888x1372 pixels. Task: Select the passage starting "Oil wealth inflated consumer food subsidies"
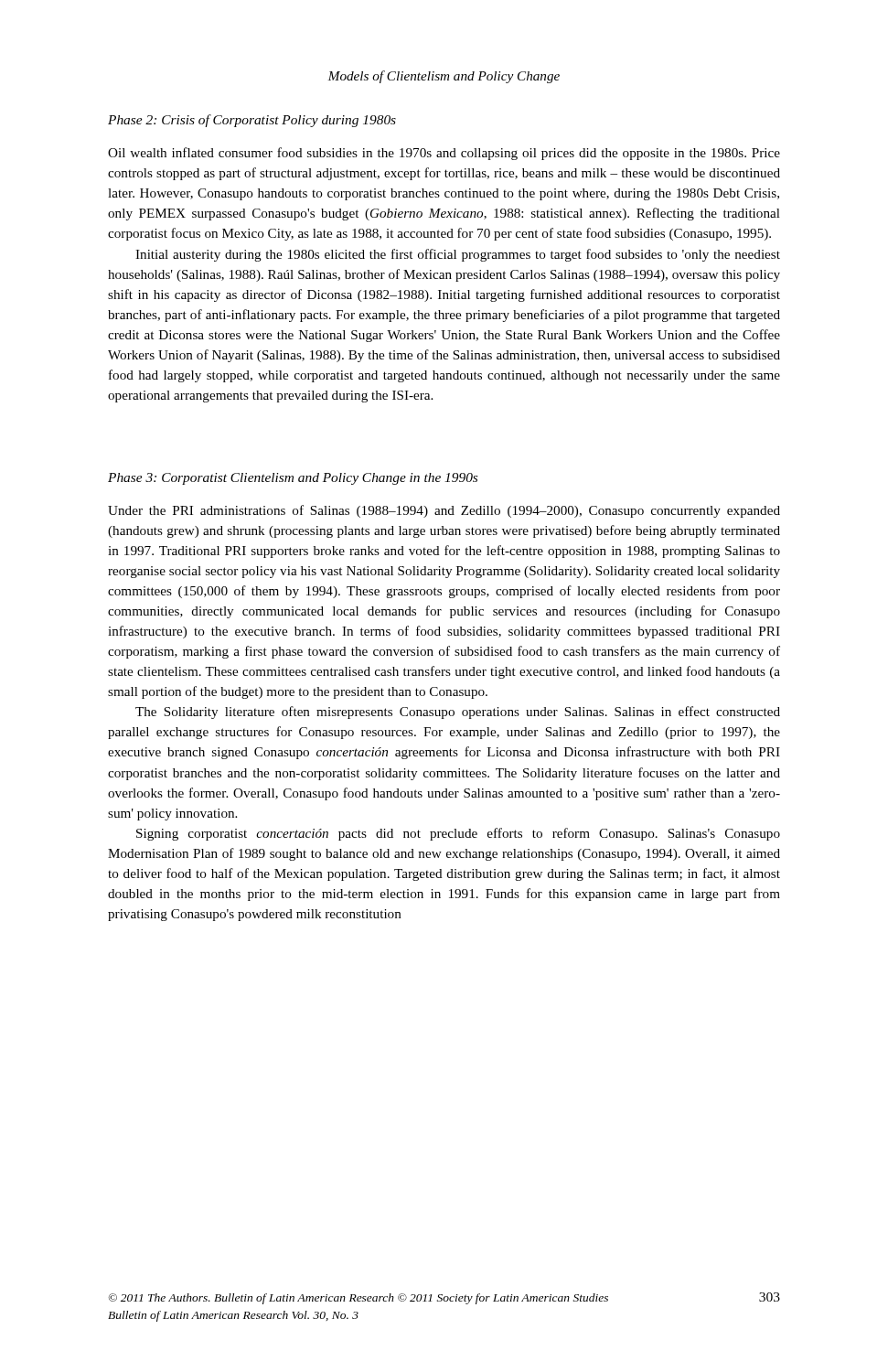coord(444,274)
